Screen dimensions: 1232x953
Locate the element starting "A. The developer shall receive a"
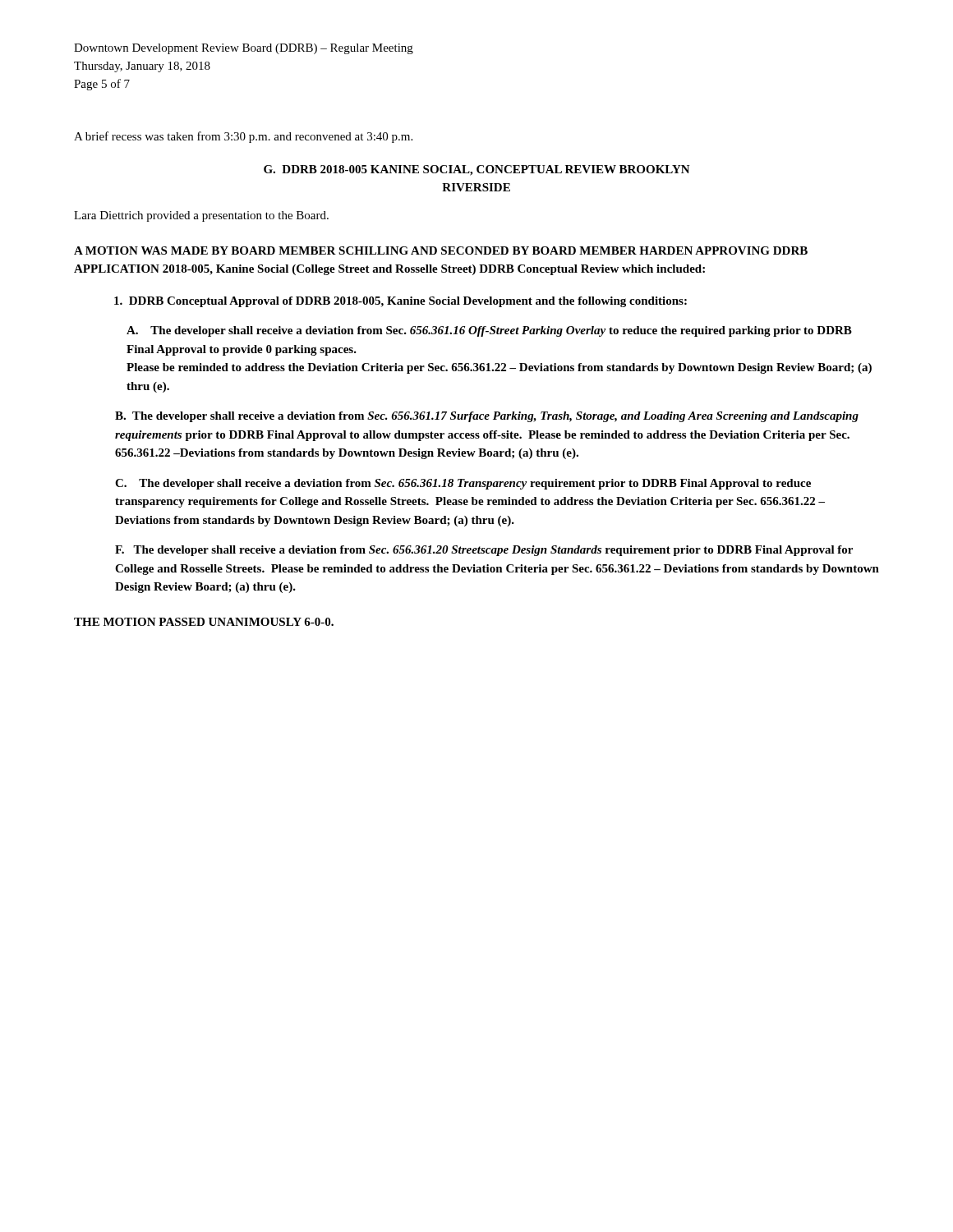tap(499, 358)
